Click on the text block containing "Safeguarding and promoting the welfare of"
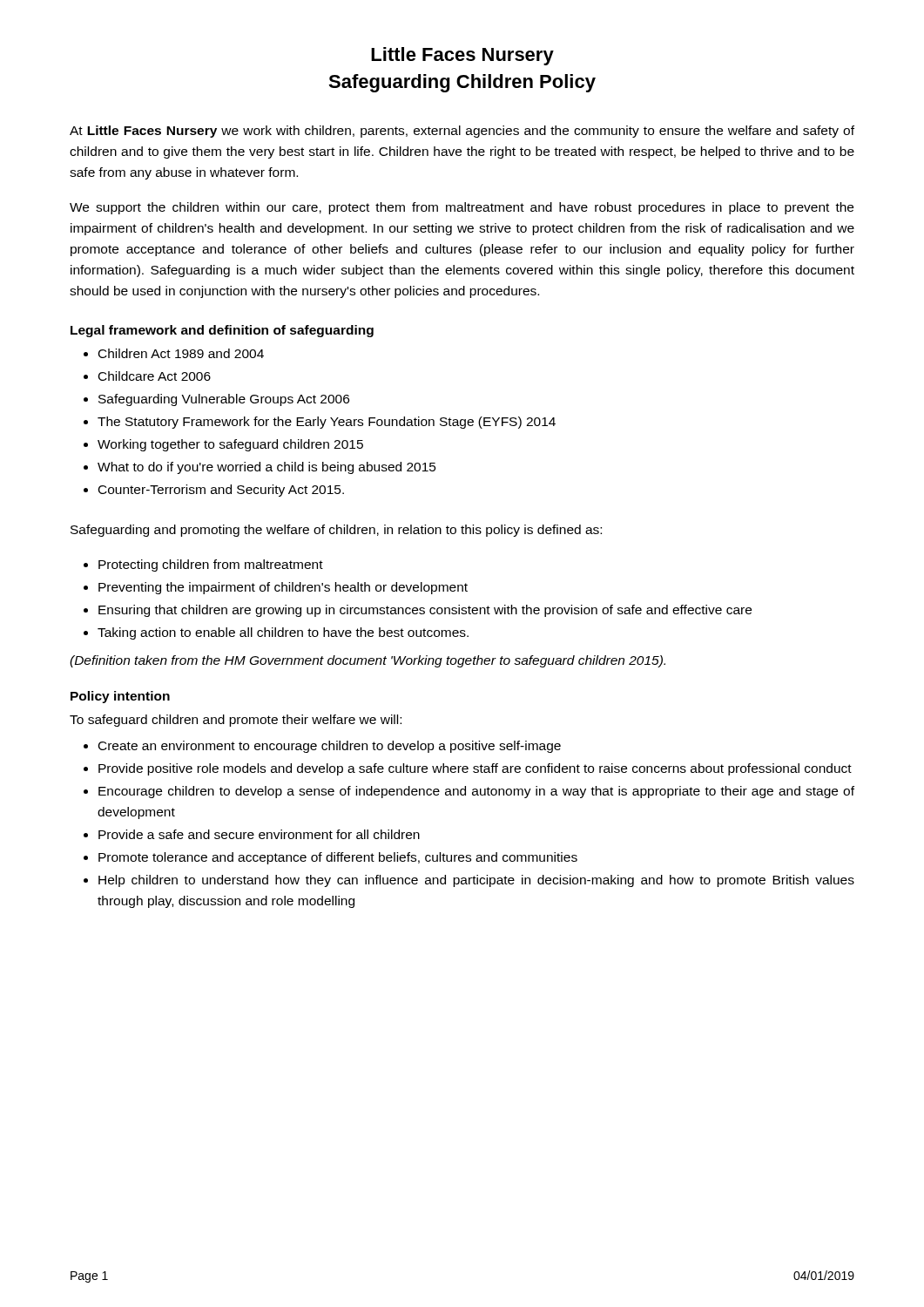The width and height of the screenshot is (924, 1307). (x=336, y=529)
